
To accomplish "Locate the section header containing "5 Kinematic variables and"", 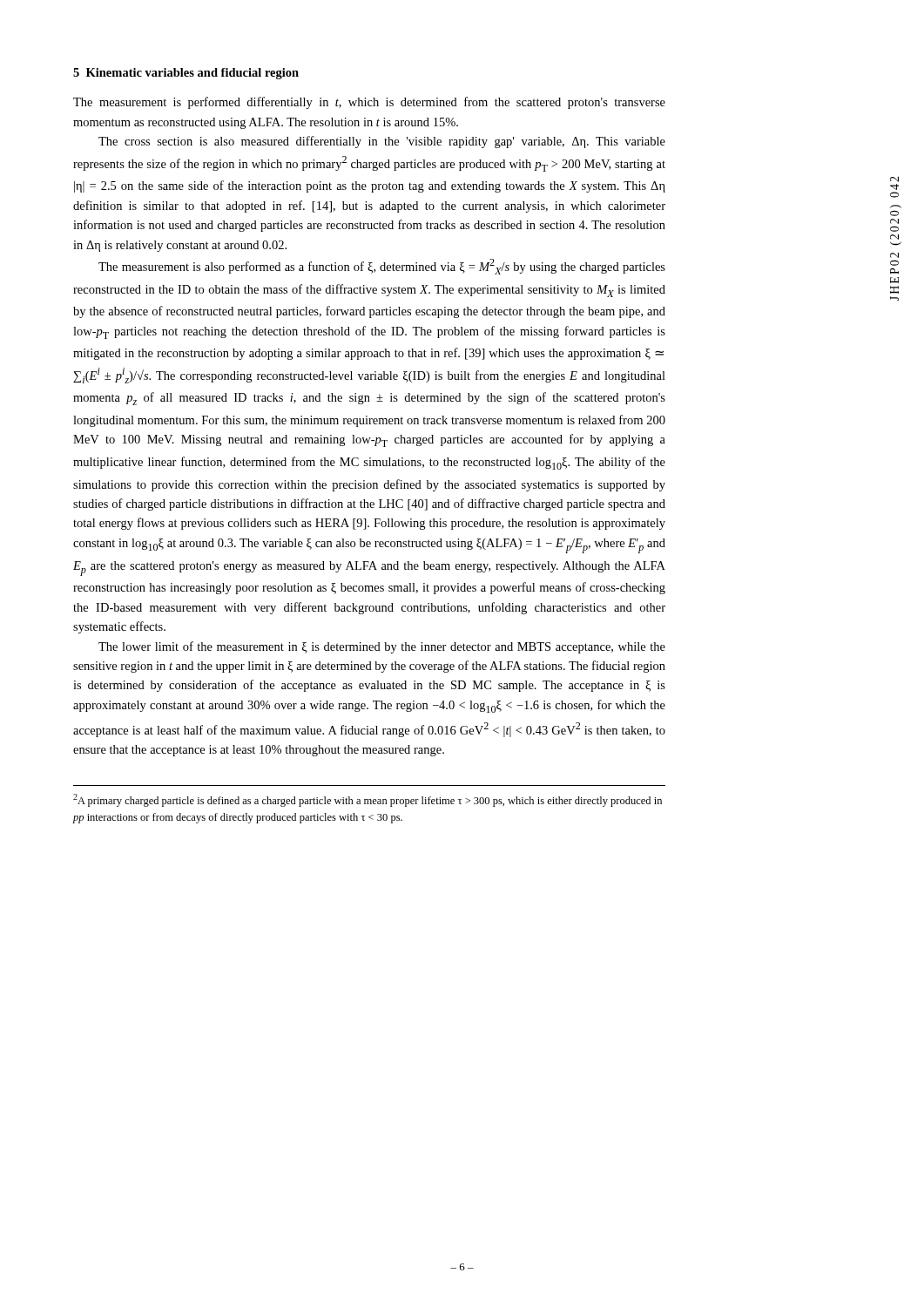I will point(186,72).
